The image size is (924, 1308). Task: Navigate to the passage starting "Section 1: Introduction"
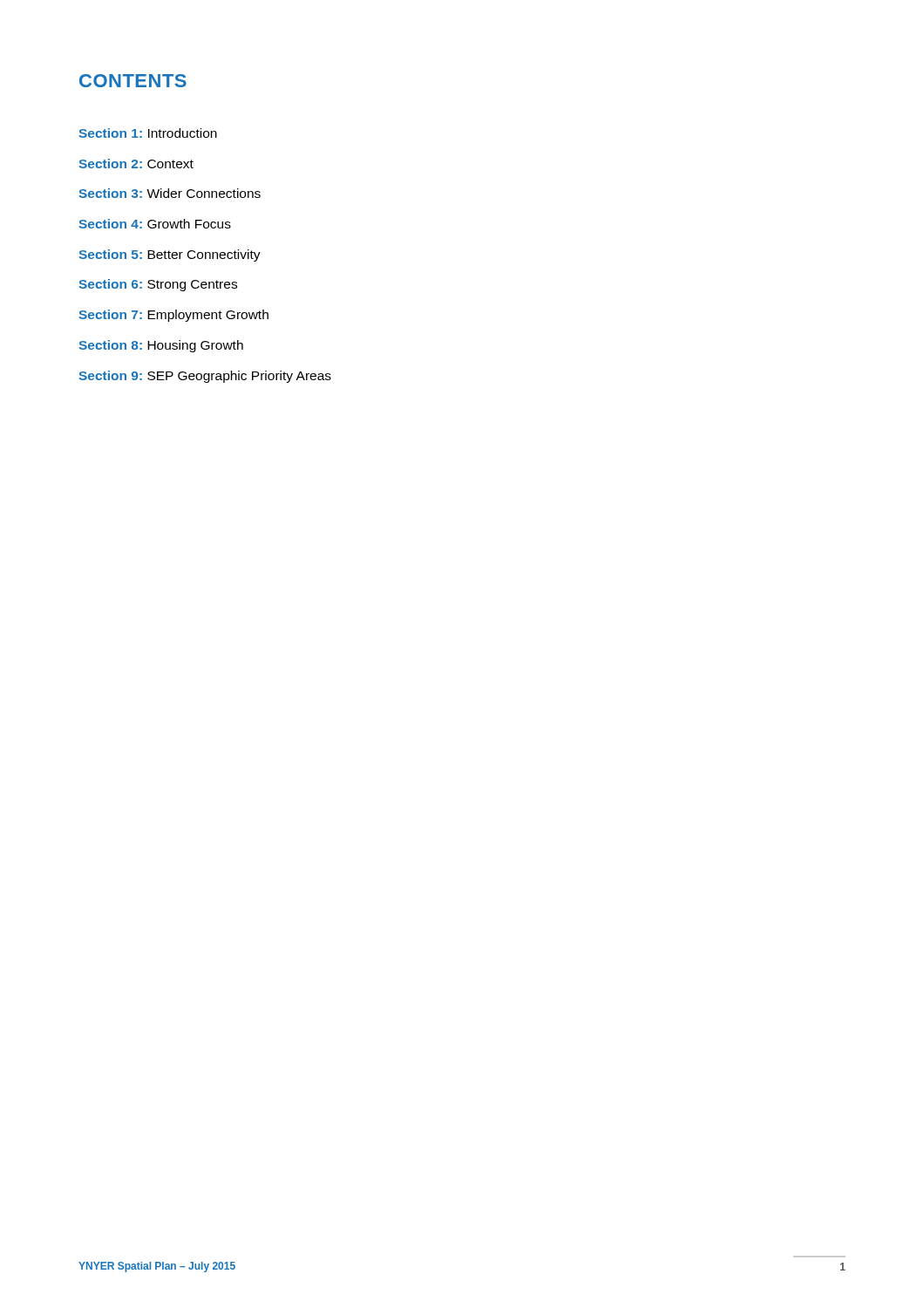click(x=148, y=133)
